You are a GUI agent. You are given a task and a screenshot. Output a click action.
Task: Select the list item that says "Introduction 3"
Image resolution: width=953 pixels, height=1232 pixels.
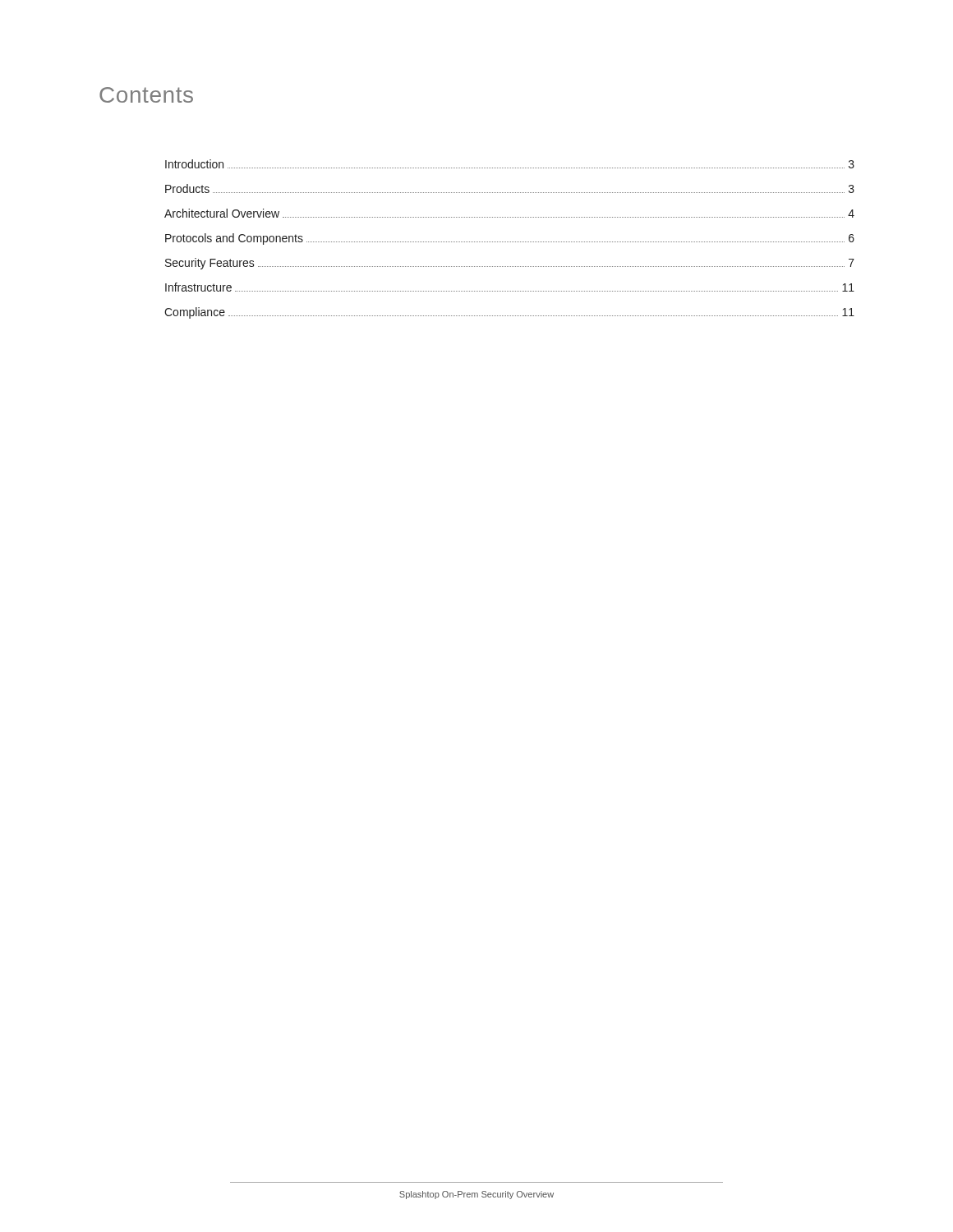tap(509, 164)
